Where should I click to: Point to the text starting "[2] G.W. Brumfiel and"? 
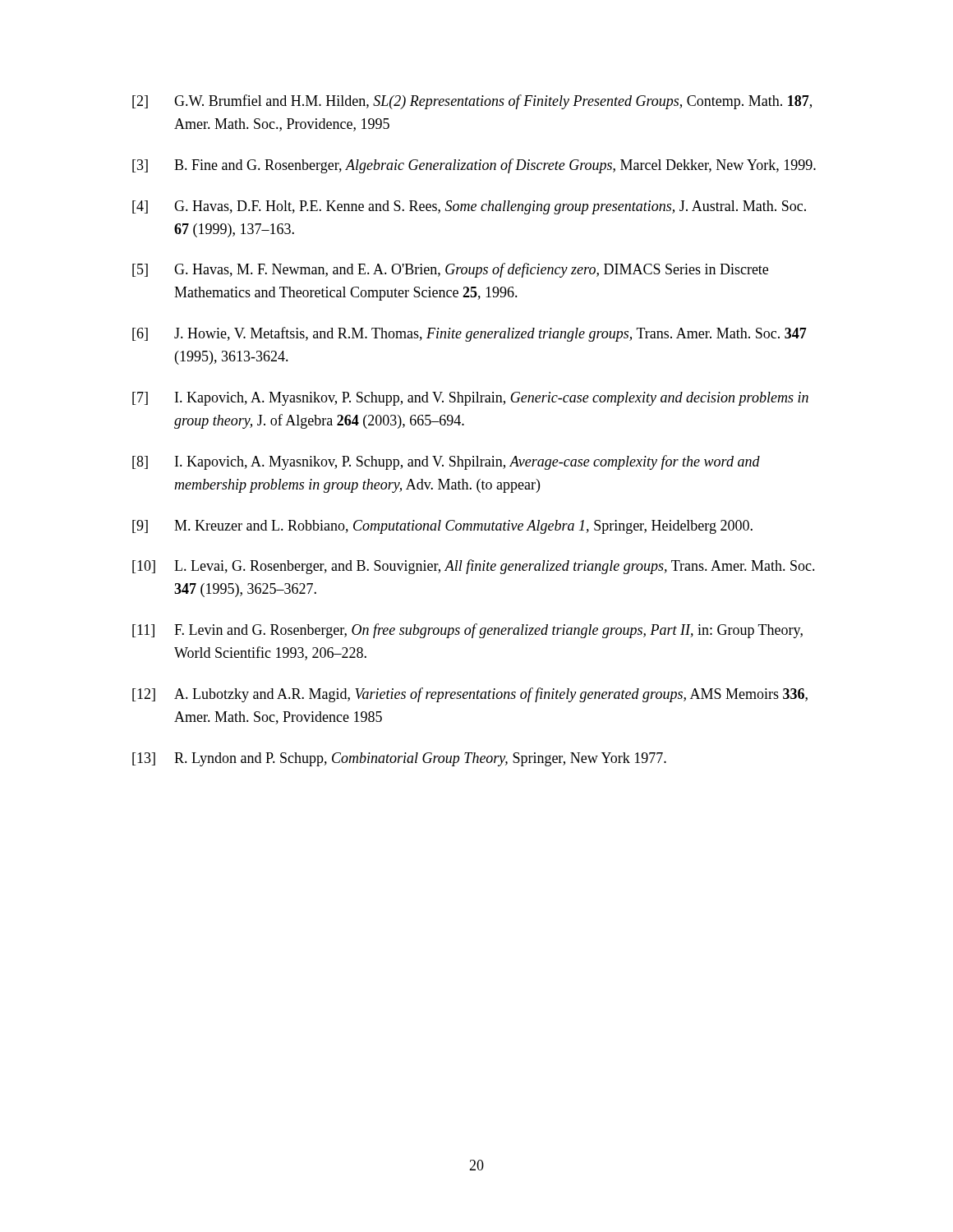point(476,113)
